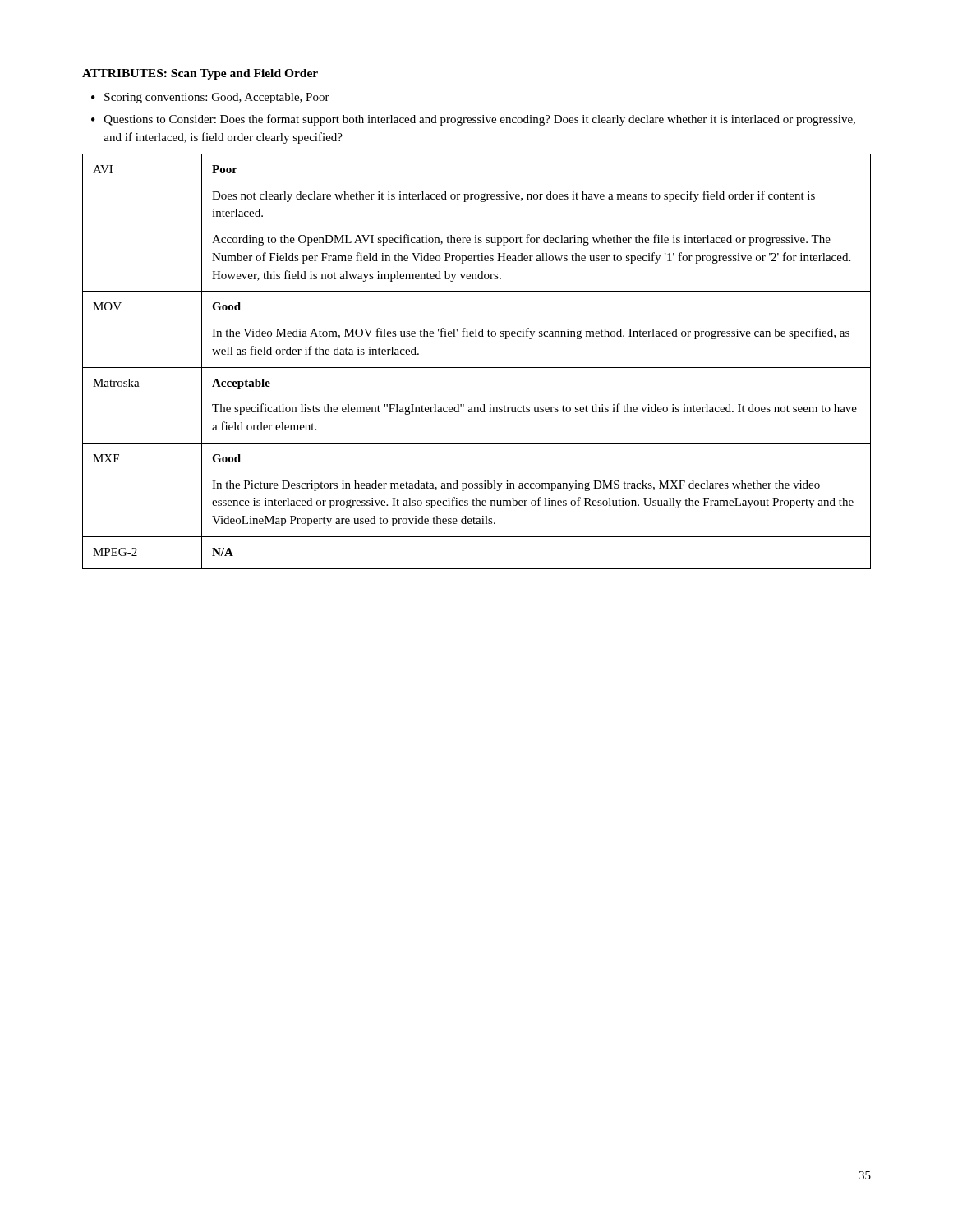
Task: Locate the block of text that opens with "• Questions to Consider: Does"
Action: [481, 129]
